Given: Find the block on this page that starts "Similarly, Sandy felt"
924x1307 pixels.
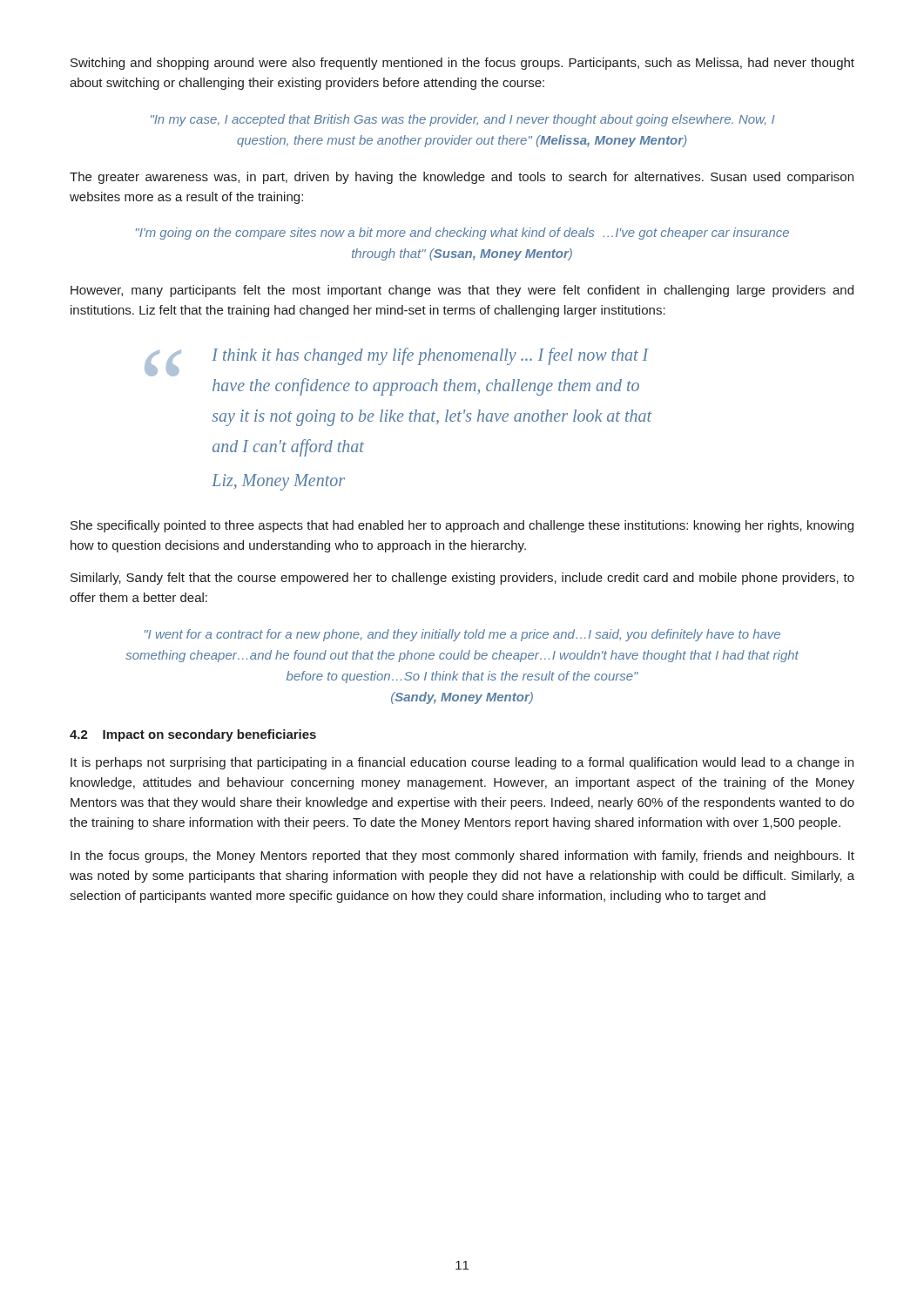Looking at the screenshot, I should (x=462, y=587).
